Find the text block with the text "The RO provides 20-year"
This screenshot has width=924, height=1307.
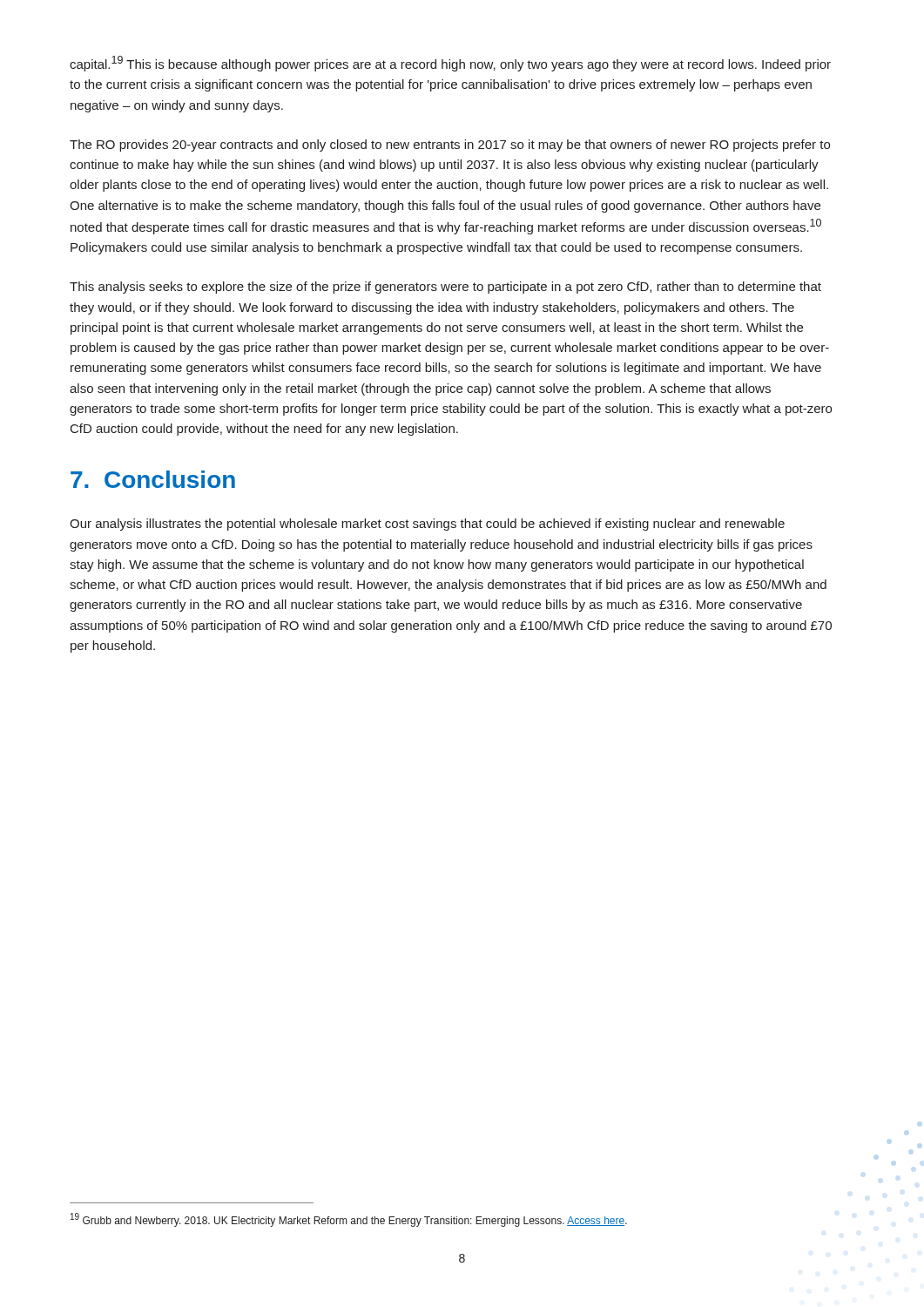coord(450,196)
